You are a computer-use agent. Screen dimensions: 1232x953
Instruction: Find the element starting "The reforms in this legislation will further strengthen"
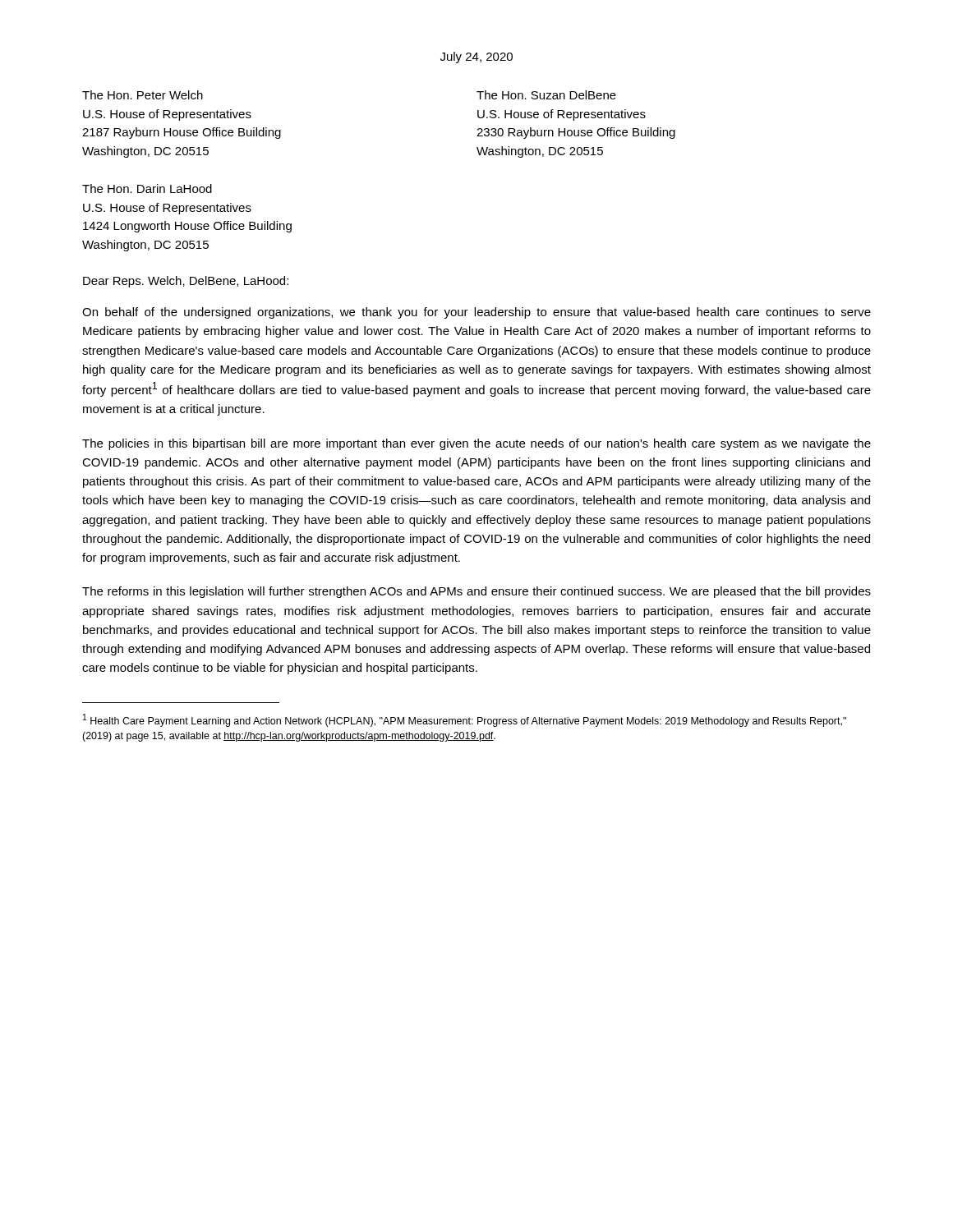pos(476,629)
